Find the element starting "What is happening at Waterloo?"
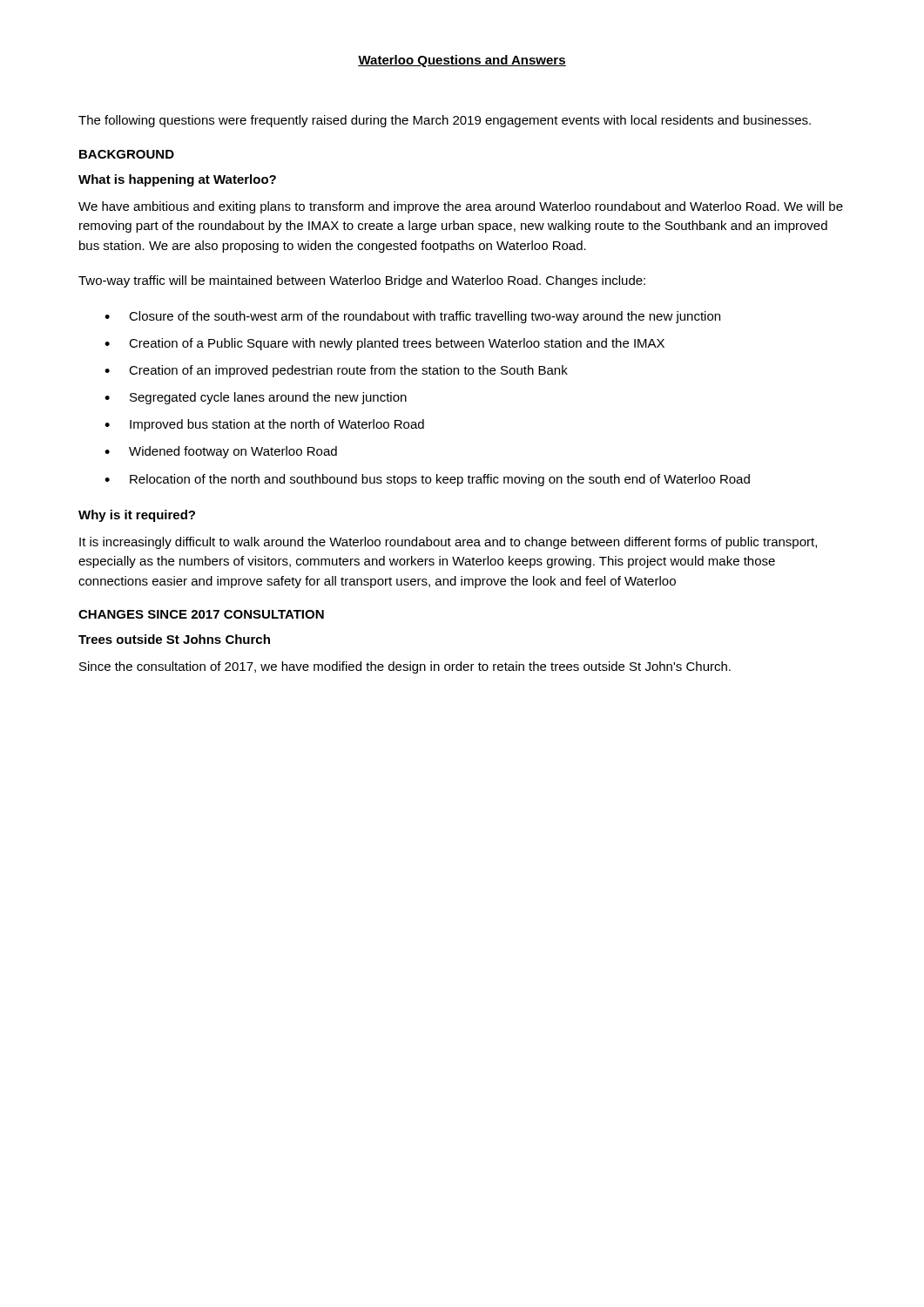 pyautogui.click(x=178, y=179)
